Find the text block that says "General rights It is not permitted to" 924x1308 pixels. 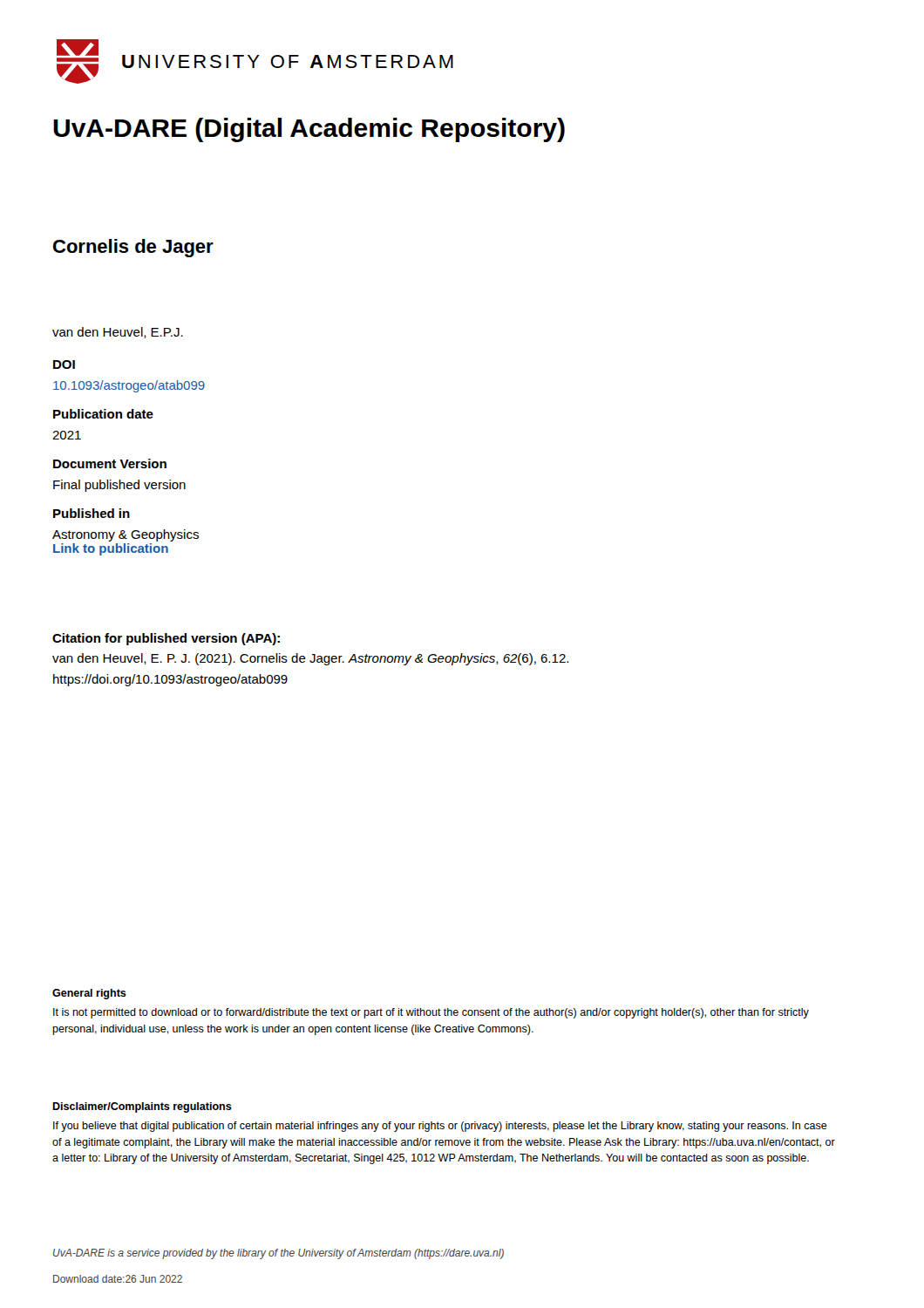pyautogui.click(x=445, y=1011)
